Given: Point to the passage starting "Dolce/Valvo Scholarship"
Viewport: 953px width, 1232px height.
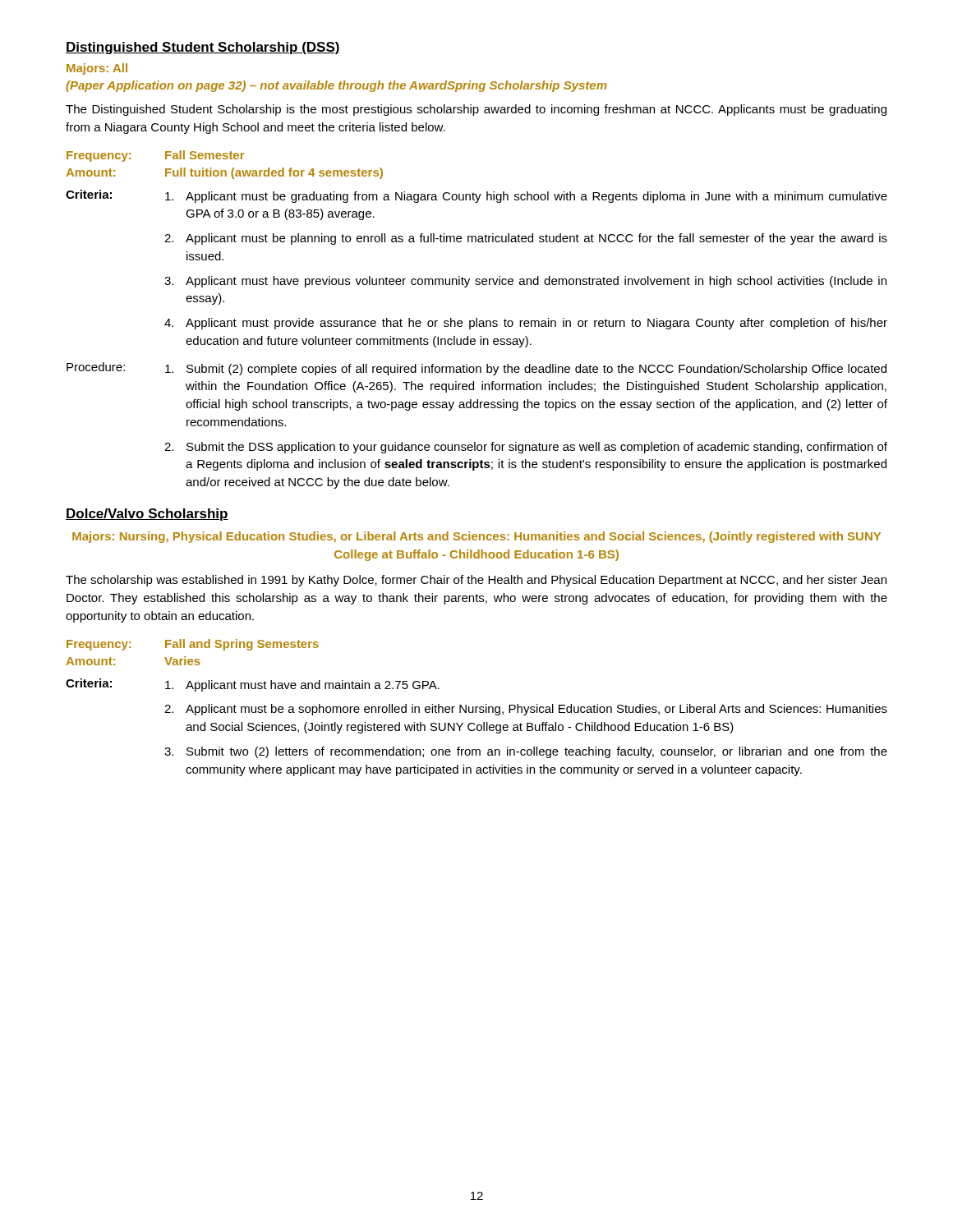Looking at the screenshot, I should (x=147, y=514).
